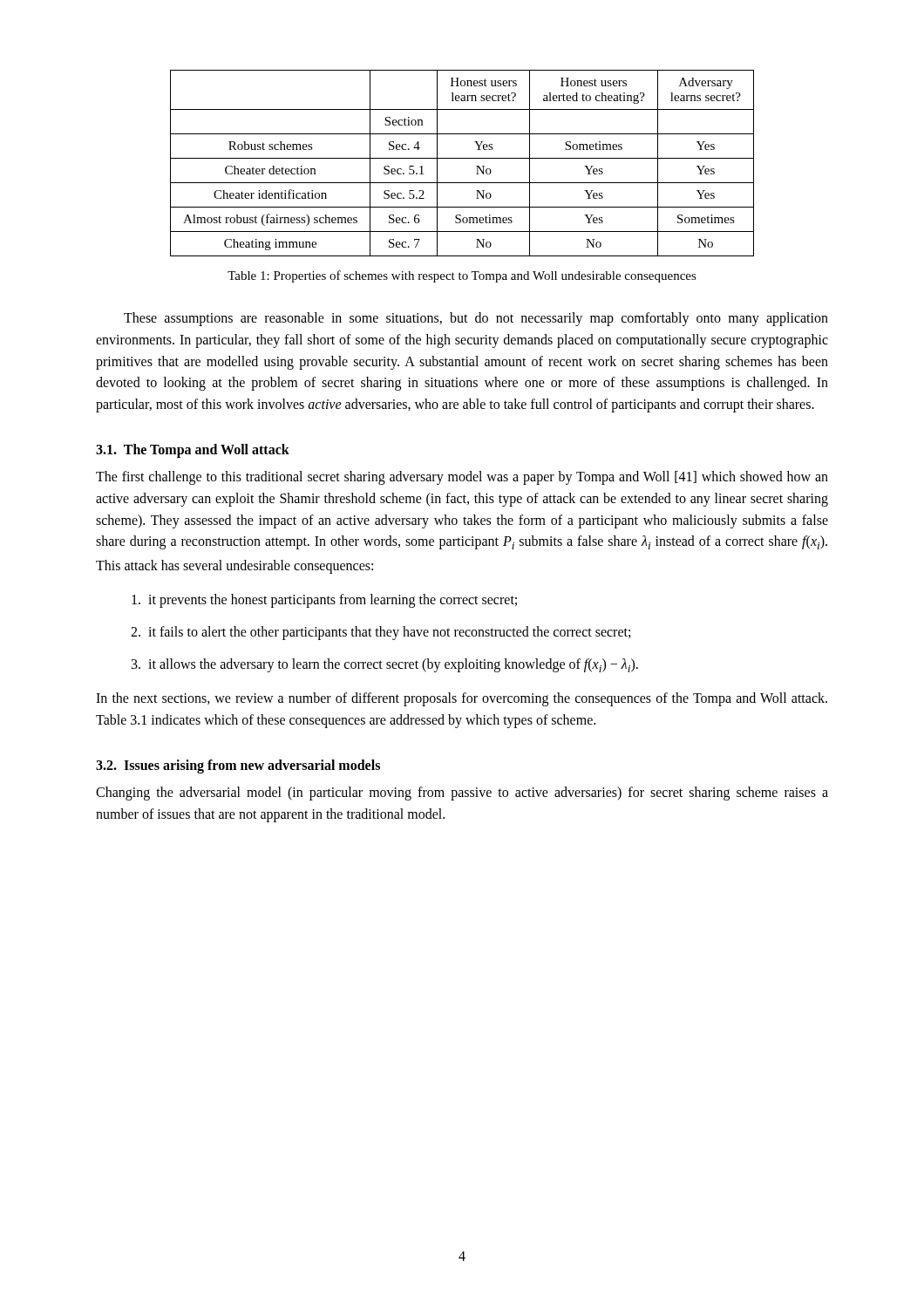Image resolution: width=924 pixels, height=1308 pixels.
Task: Locate the passage starting "2. it fails to alert the other"
Action: [381, 632]
